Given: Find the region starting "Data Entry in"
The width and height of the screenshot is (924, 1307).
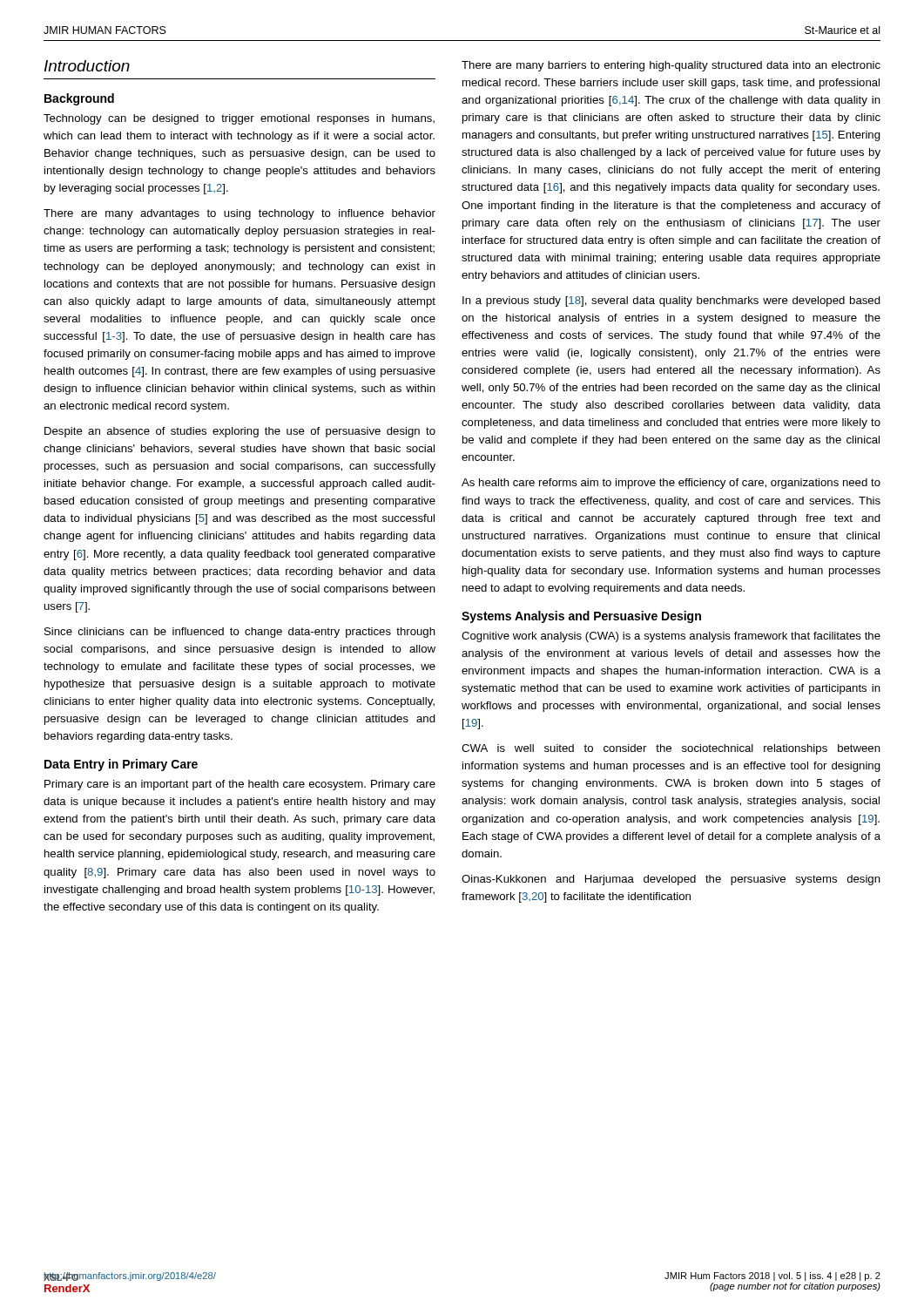Looking at the screenshot, I should click(x=121, y=764).
